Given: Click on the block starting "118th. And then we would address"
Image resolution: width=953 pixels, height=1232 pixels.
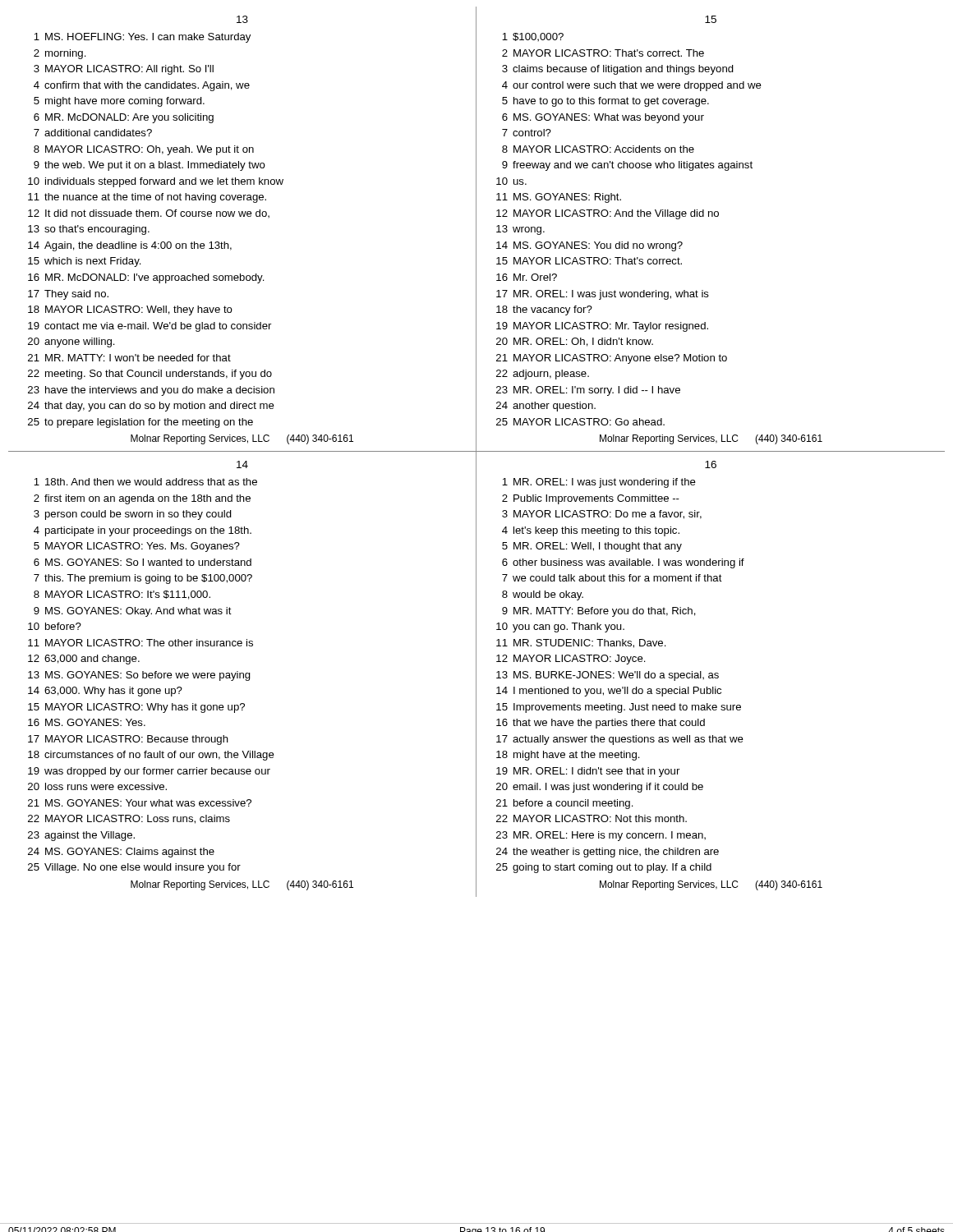Looking at the screenshot, I should (x=242, y=675).
